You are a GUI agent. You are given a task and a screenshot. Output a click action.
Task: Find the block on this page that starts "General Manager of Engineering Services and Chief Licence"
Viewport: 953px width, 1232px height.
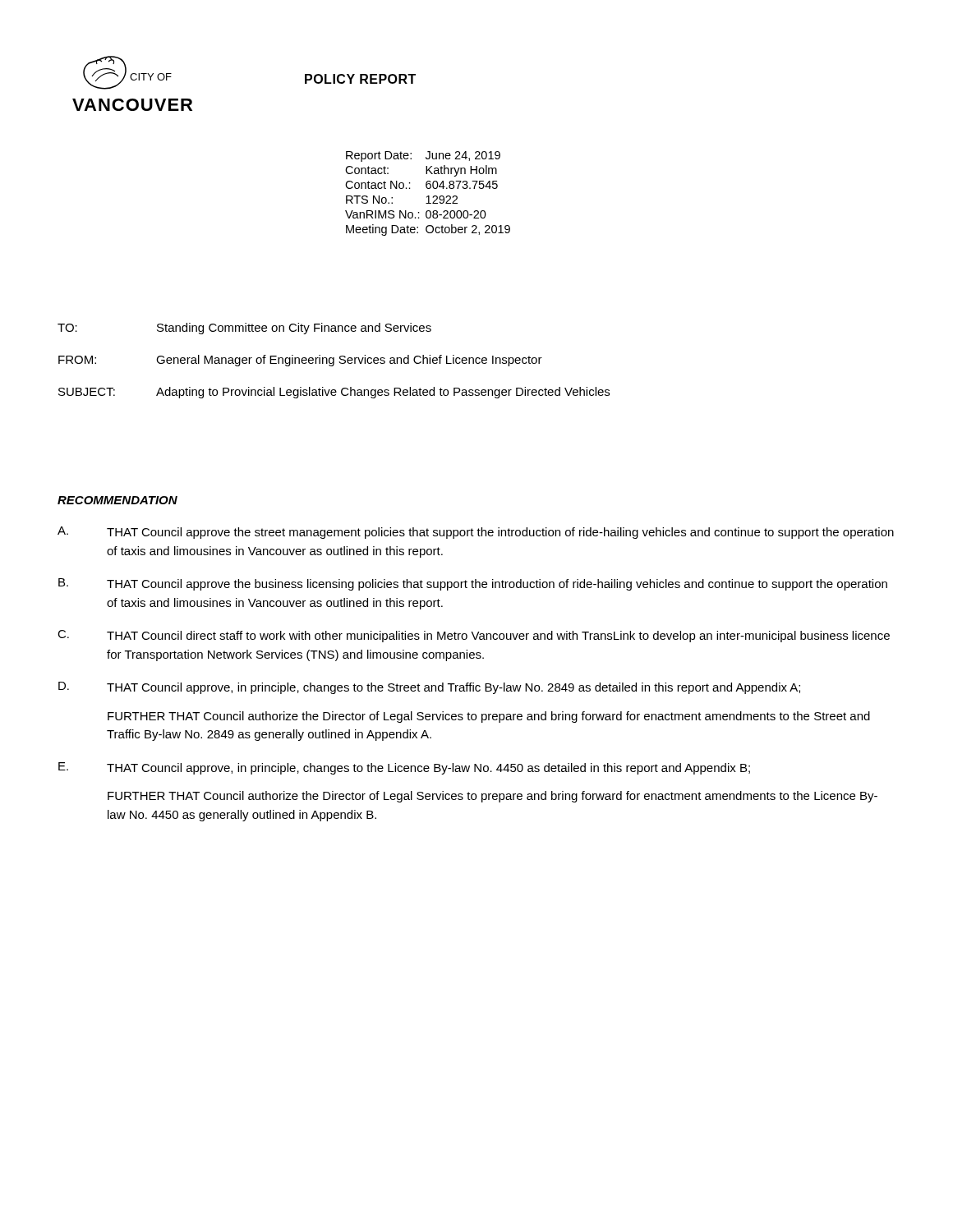pyautogui.click(x=349, y=359)
